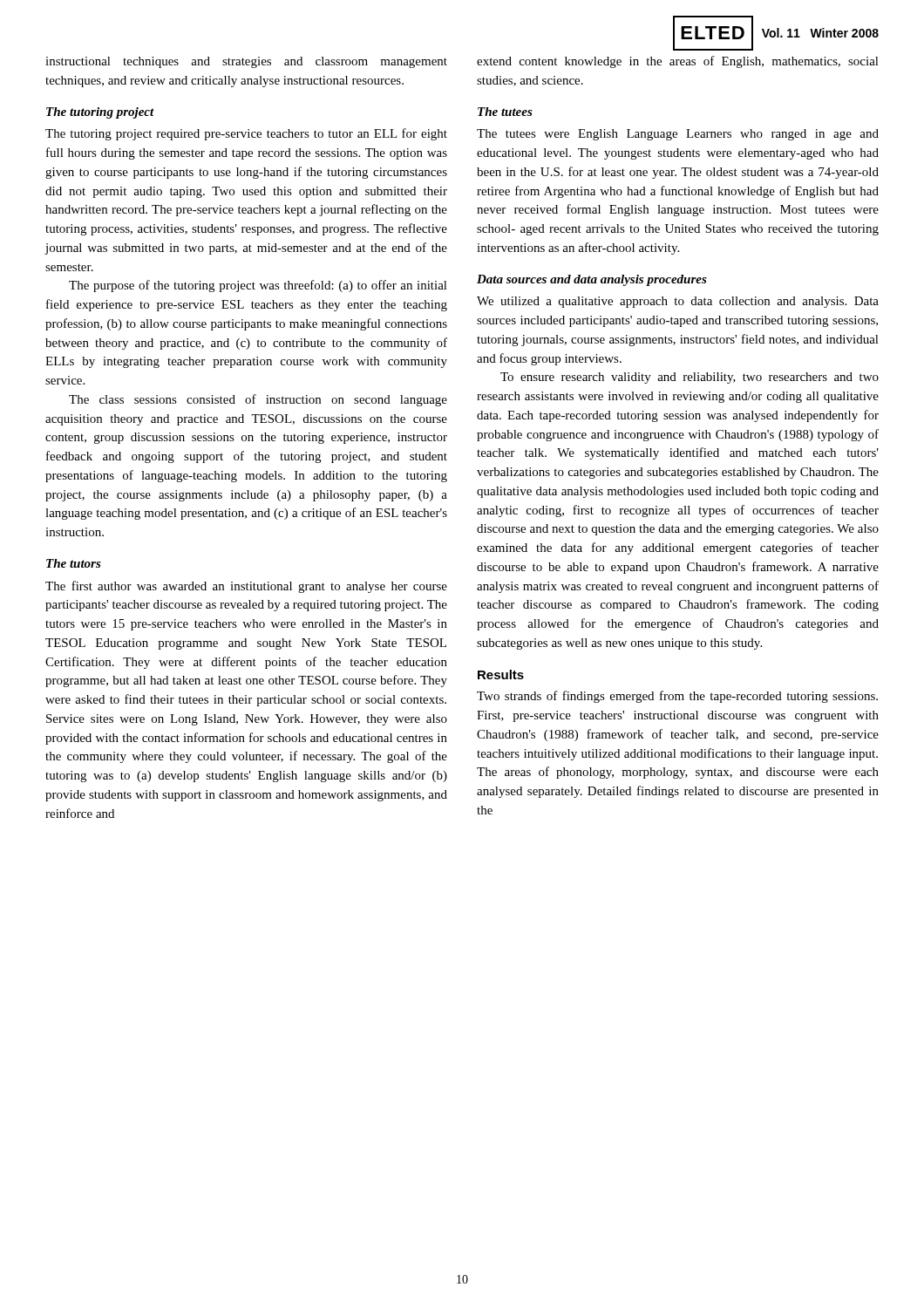The image size is (924, 1308).
Task: Find the text block starting "extend content knowledge"
Action: 678,71
